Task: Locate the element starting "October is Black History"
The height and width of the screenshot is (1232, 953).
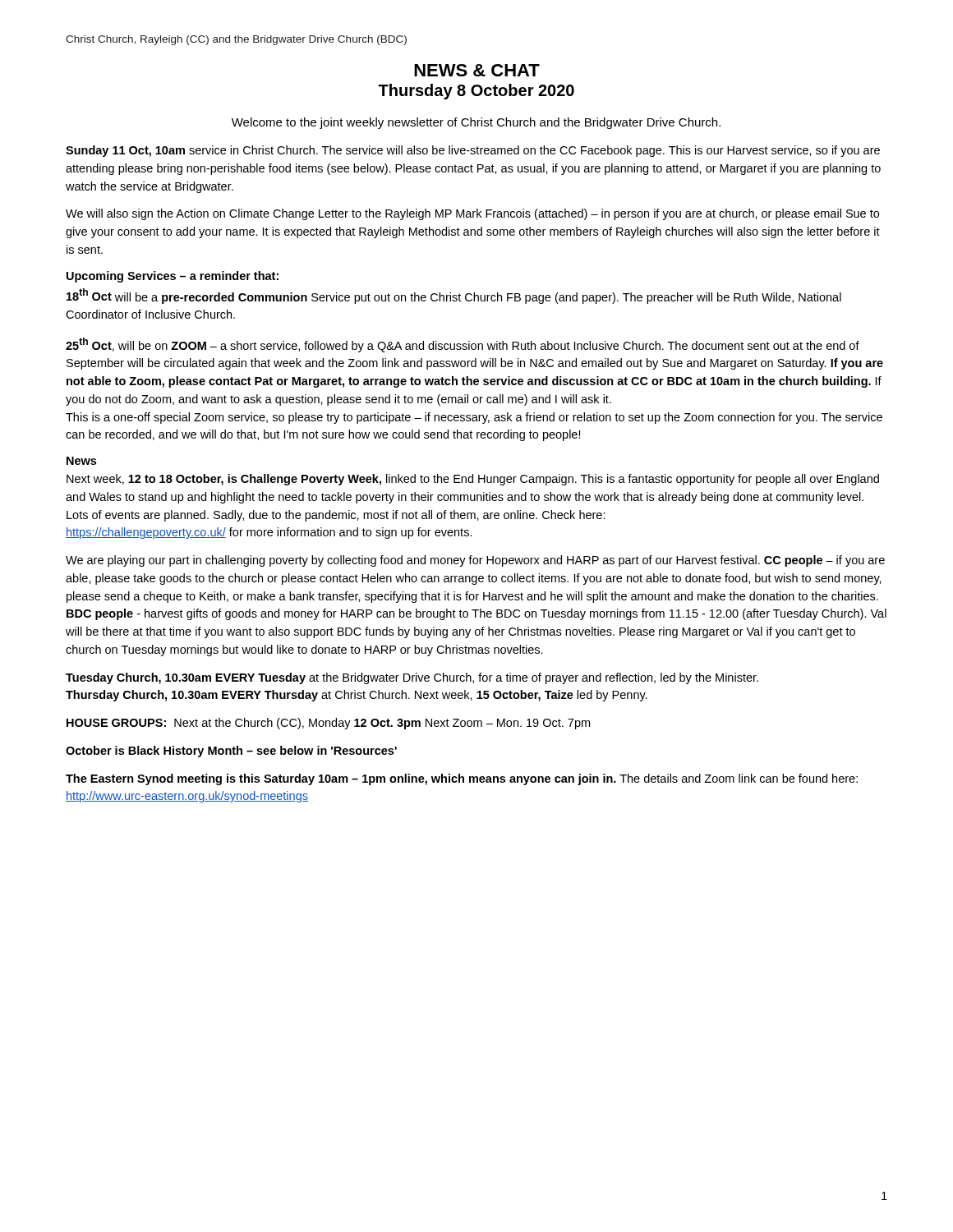Action: [x=231, y=751]
